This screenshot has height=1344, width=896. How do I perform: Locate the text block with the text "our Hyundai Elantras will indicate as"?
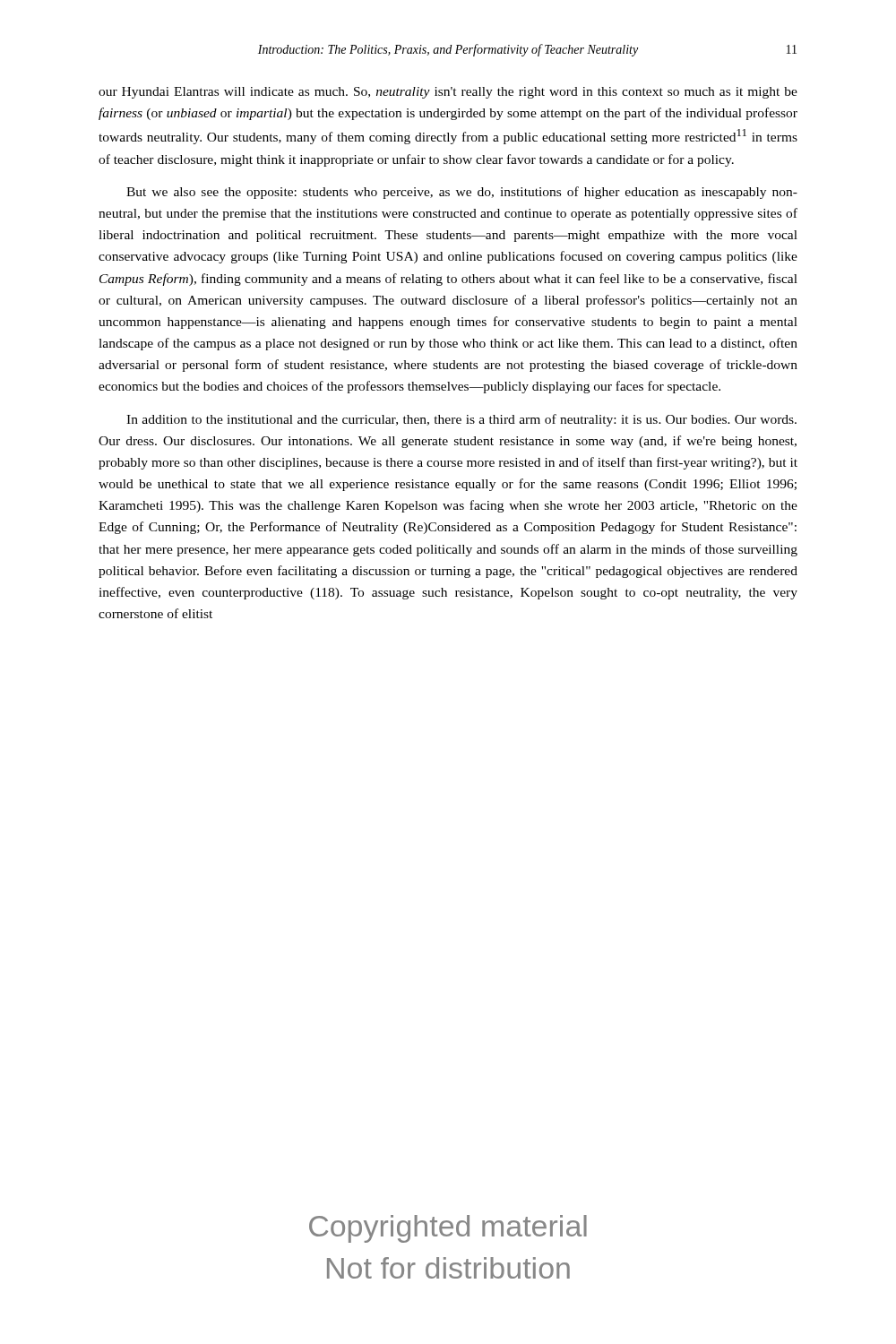[448, 125]
